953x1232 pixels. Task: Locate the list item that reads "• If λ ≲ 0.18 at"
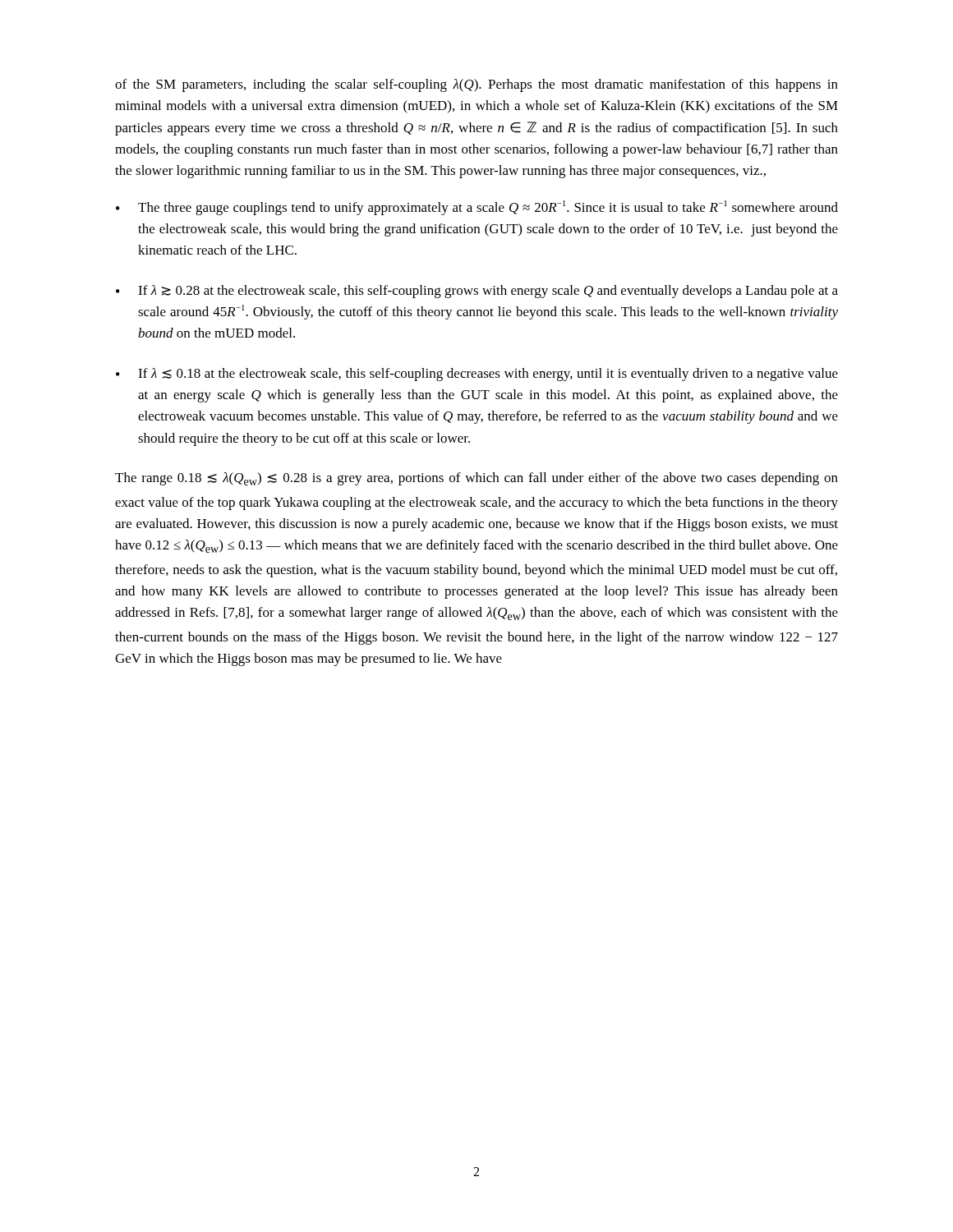[476, 406]
